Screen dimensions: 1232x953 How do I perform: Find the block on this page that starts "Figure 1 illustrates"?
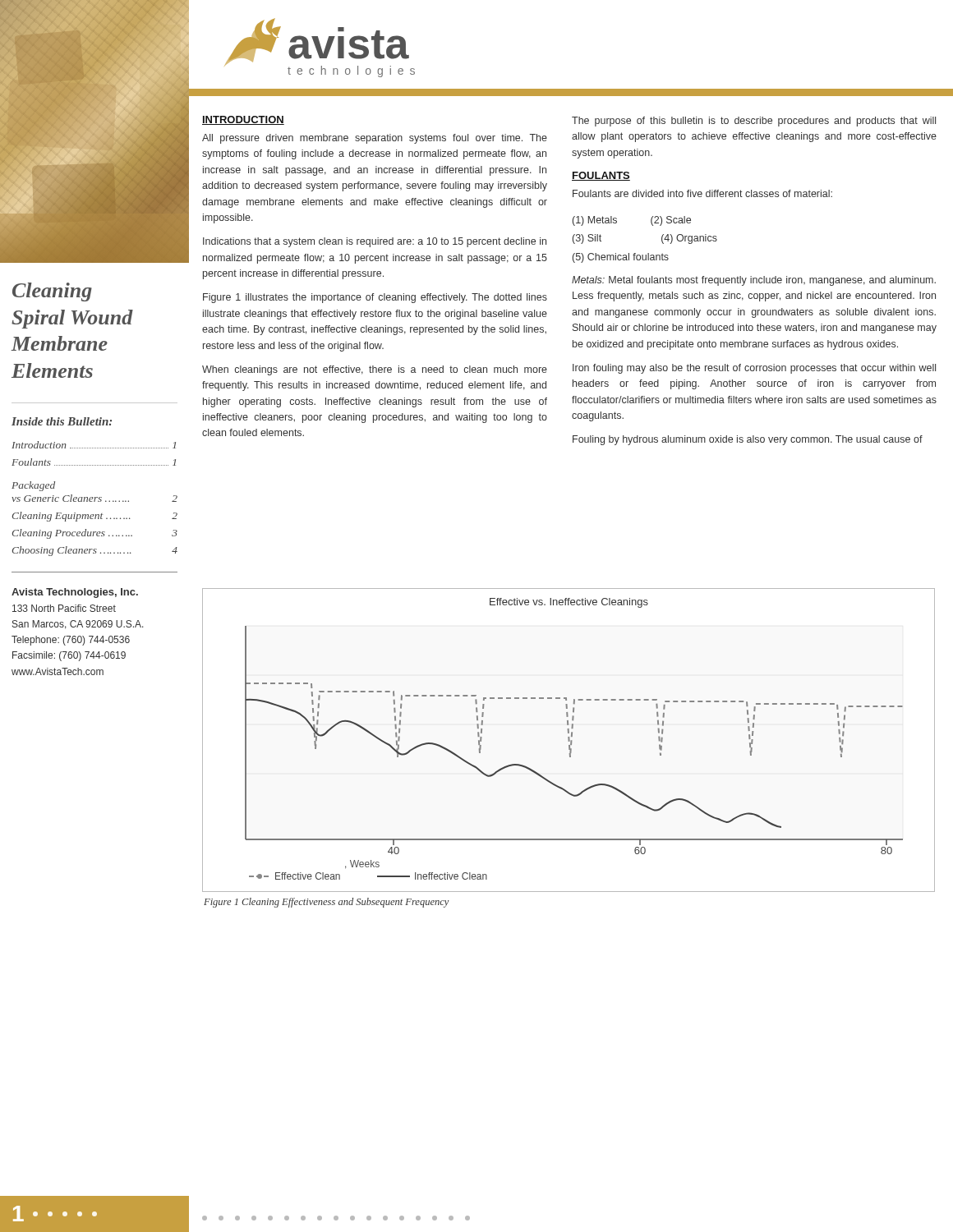pyautogui.click(x=375, y=321)
